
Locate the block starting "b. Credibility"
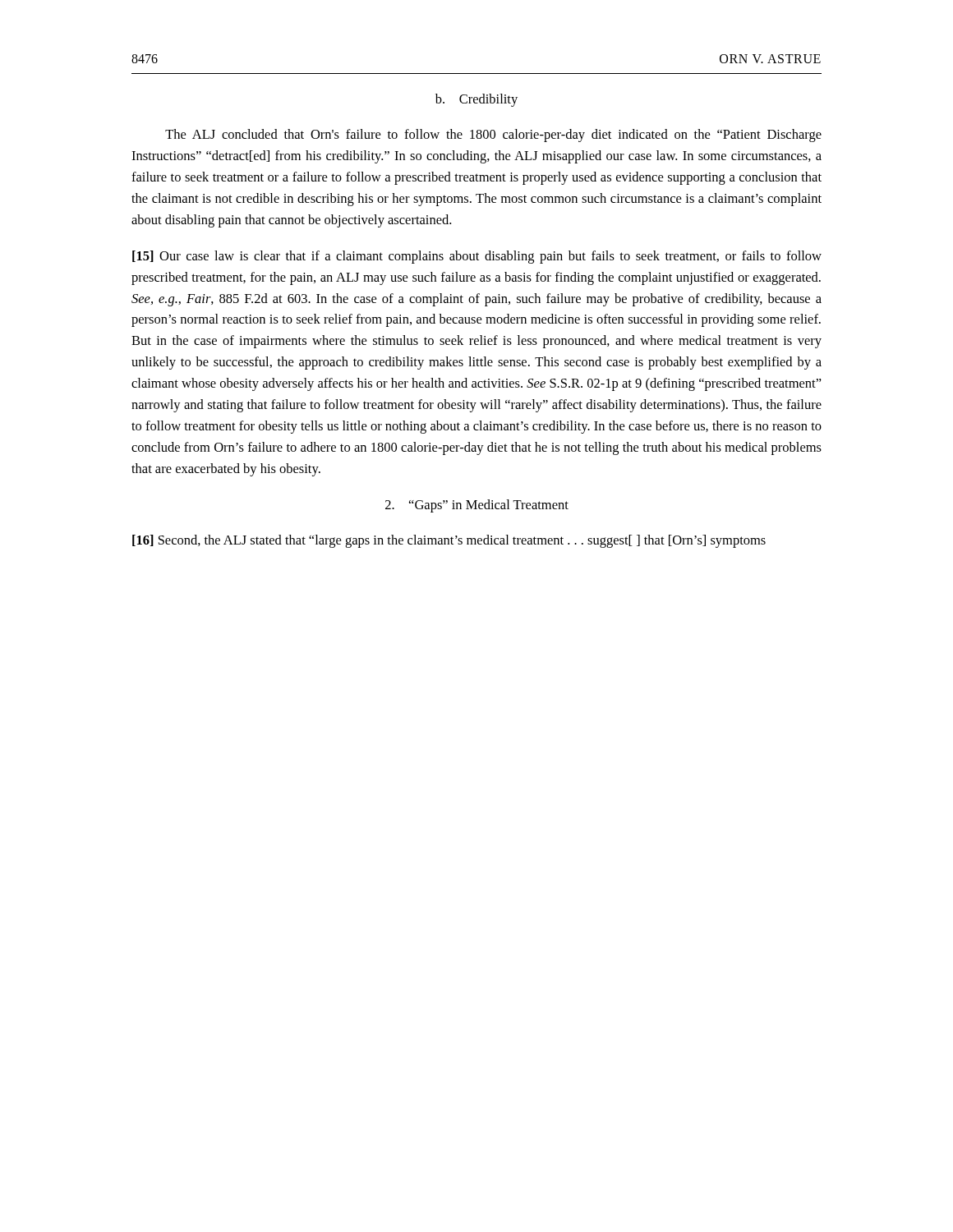pyautogui.click(x=476, y=99)
